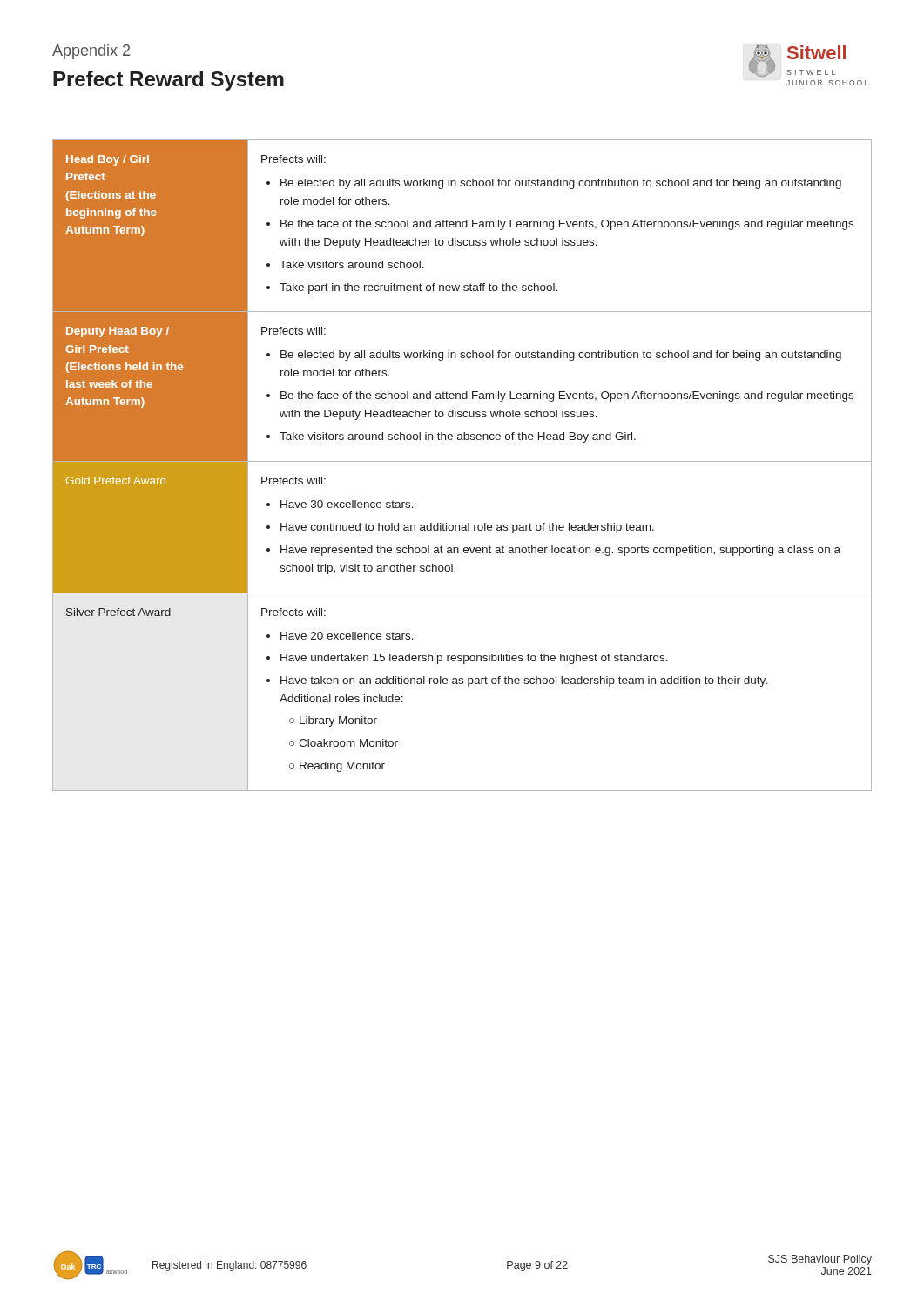Find the text block starting "Prefect Reward System"
The width and height of the screenshot is (924, 1307).
[x=168, y=79]
